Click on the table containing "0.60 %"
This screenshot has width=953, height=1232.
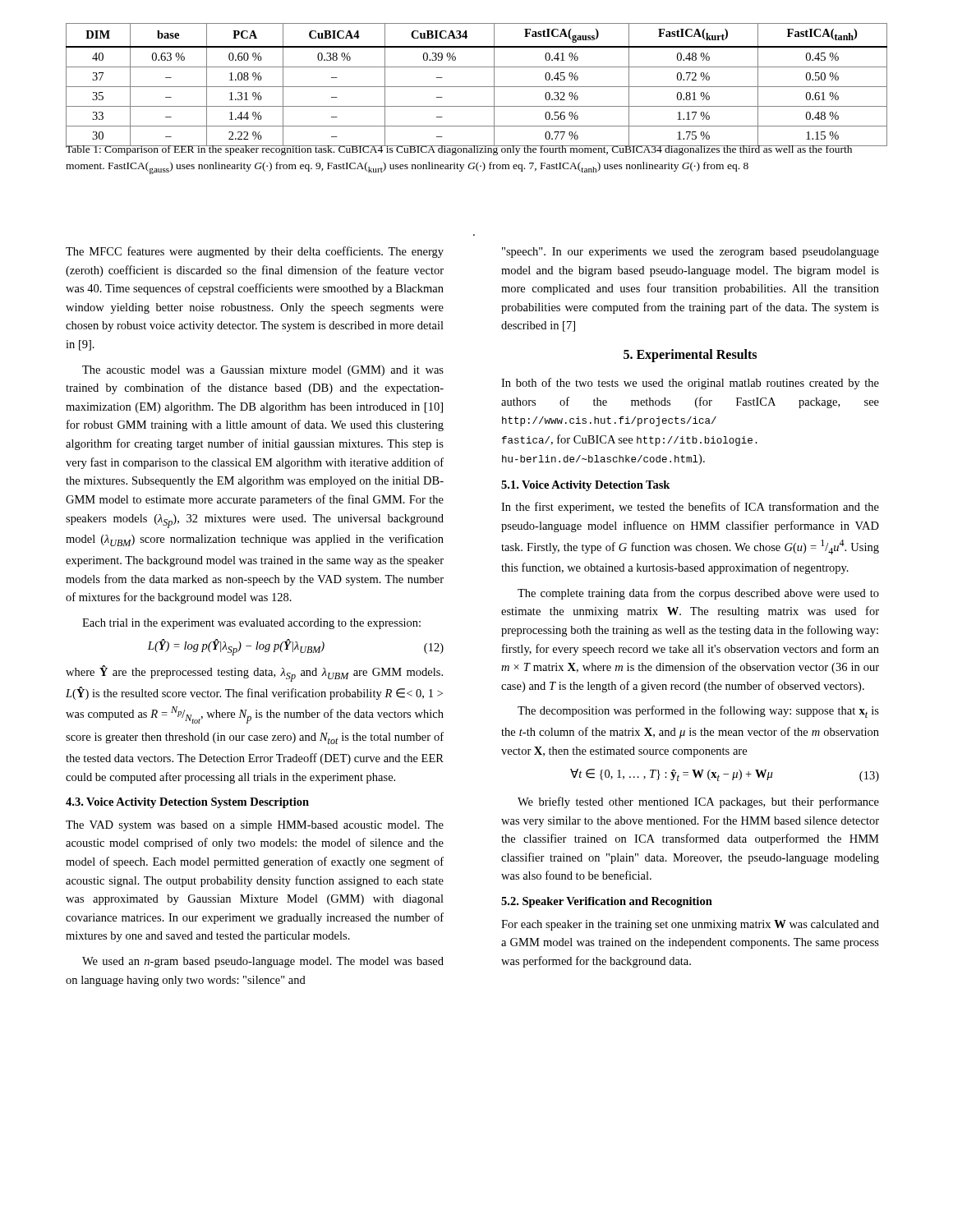(476, 85)
